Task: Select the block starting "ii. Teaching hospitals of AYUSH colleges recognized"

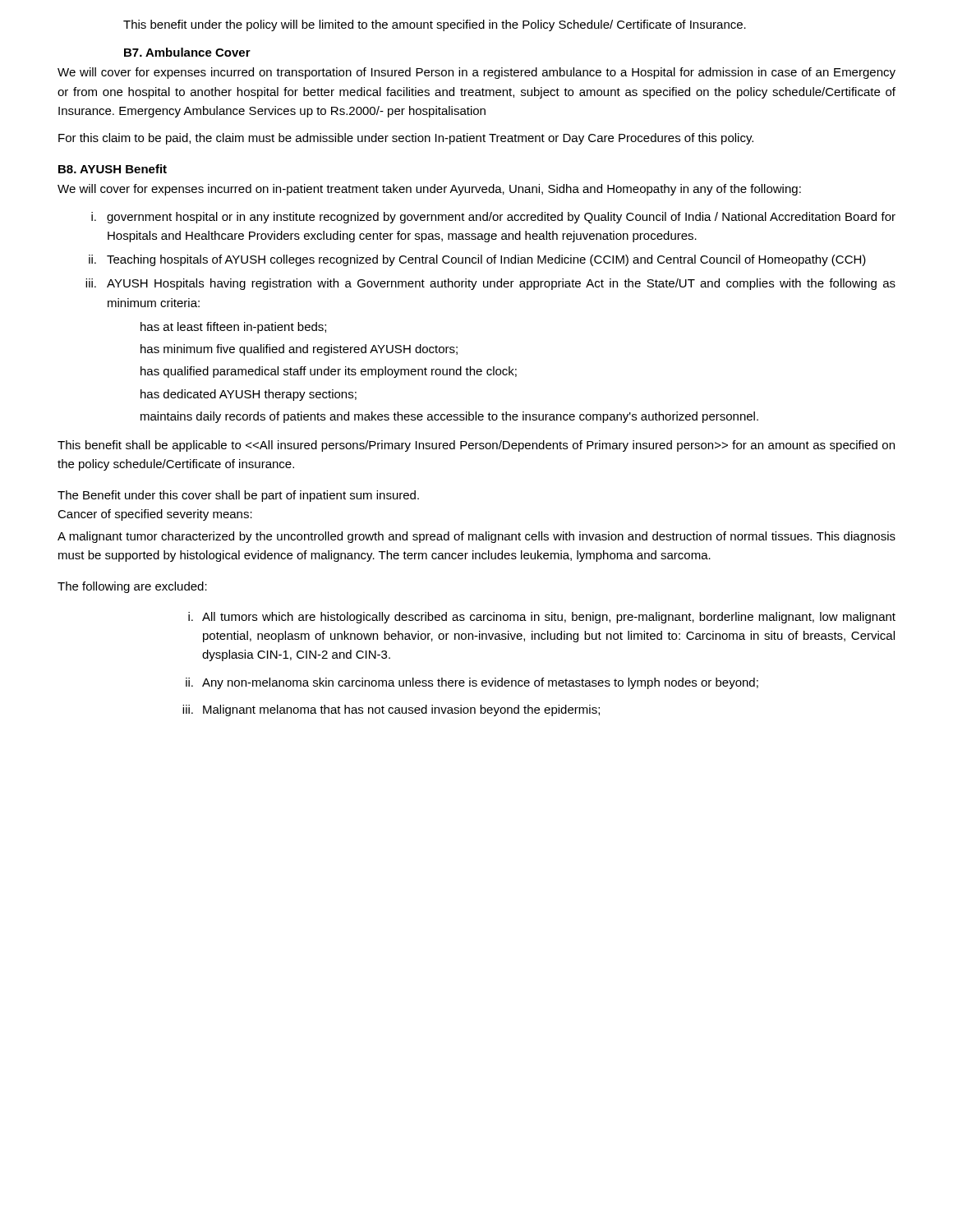Action: click(476, 259)
